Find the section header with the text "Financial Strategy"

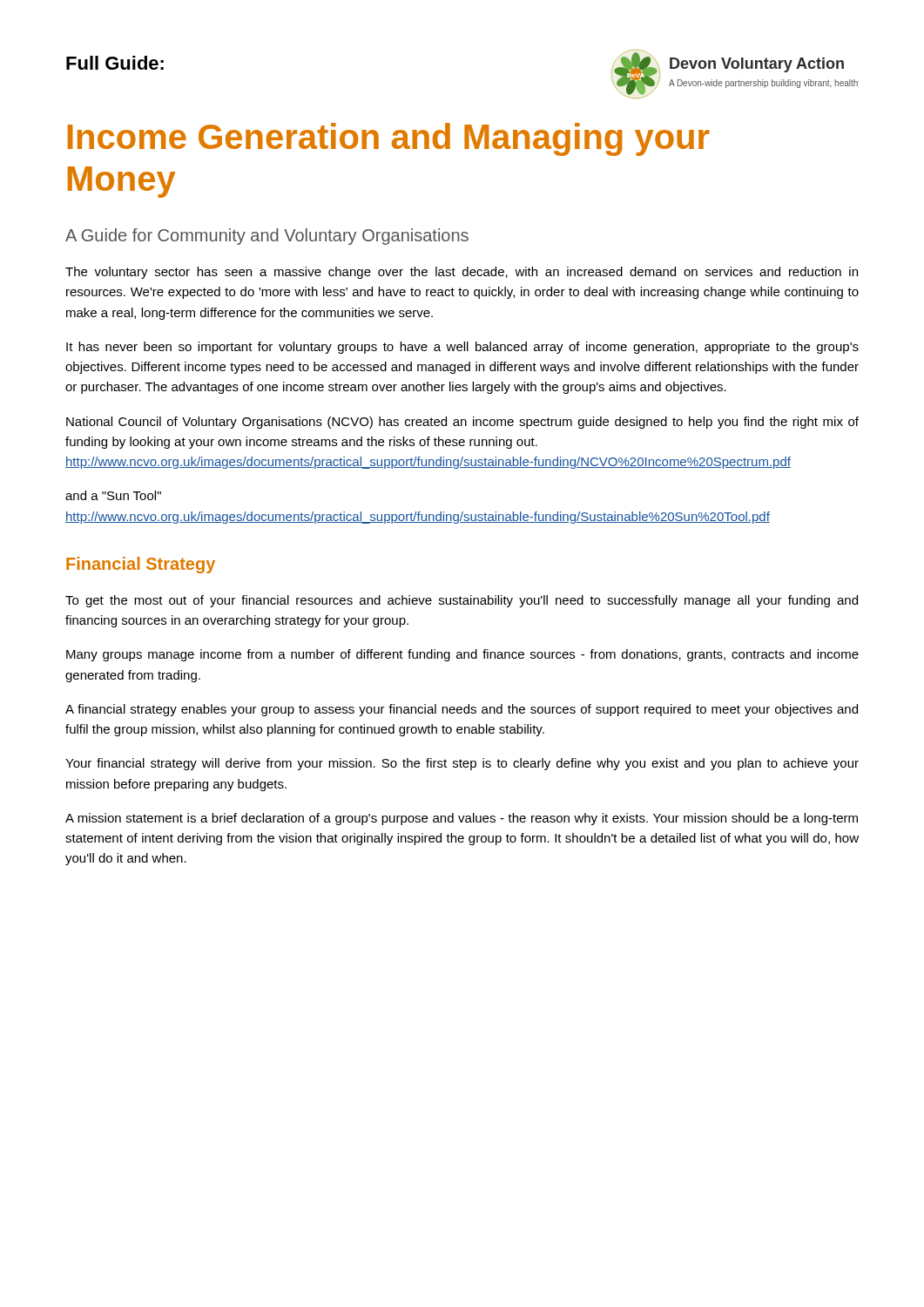(141, 565)
